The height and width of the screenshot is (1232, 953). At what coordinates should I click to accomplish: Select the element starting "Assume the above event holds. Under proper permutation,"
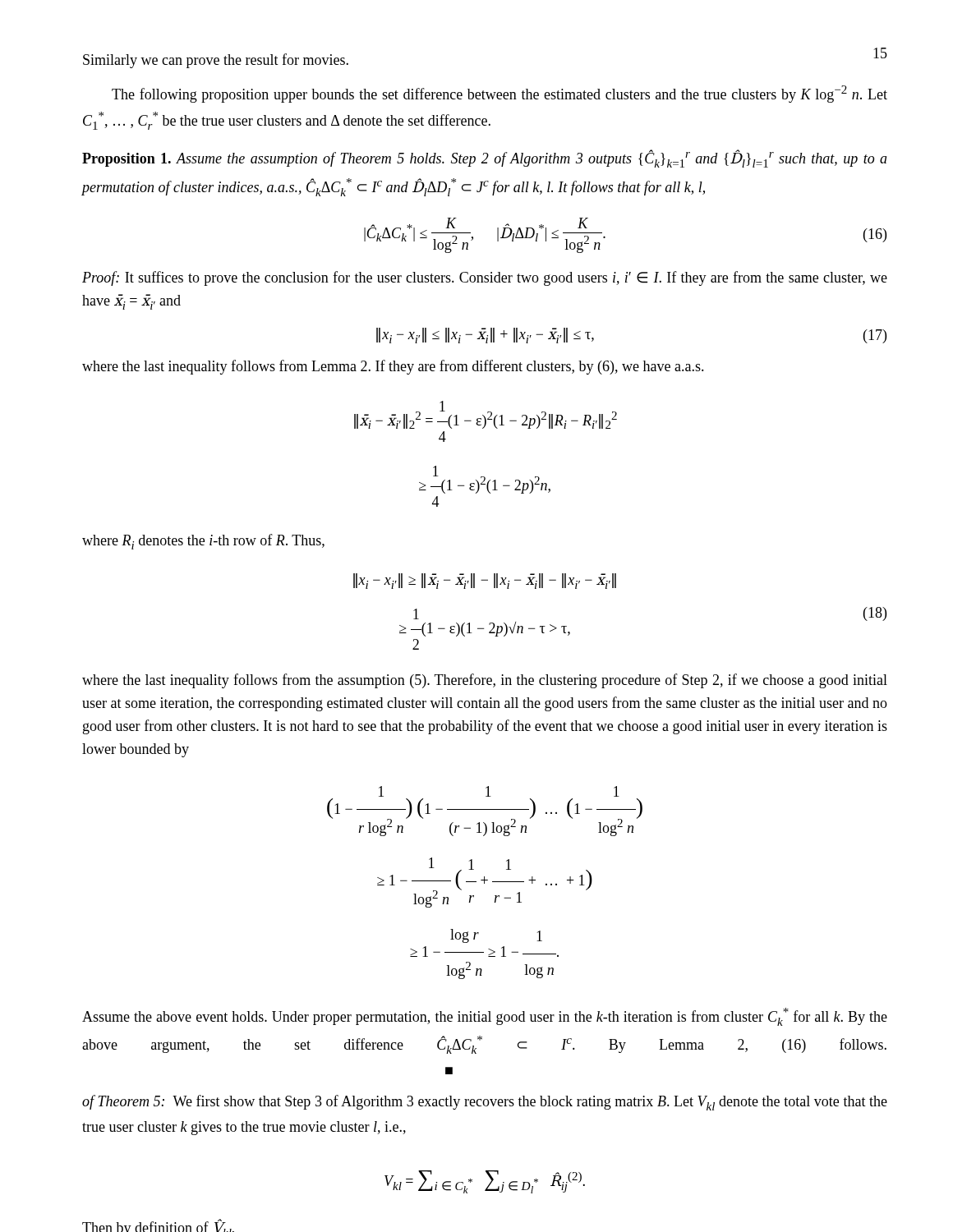point(485,1042)
